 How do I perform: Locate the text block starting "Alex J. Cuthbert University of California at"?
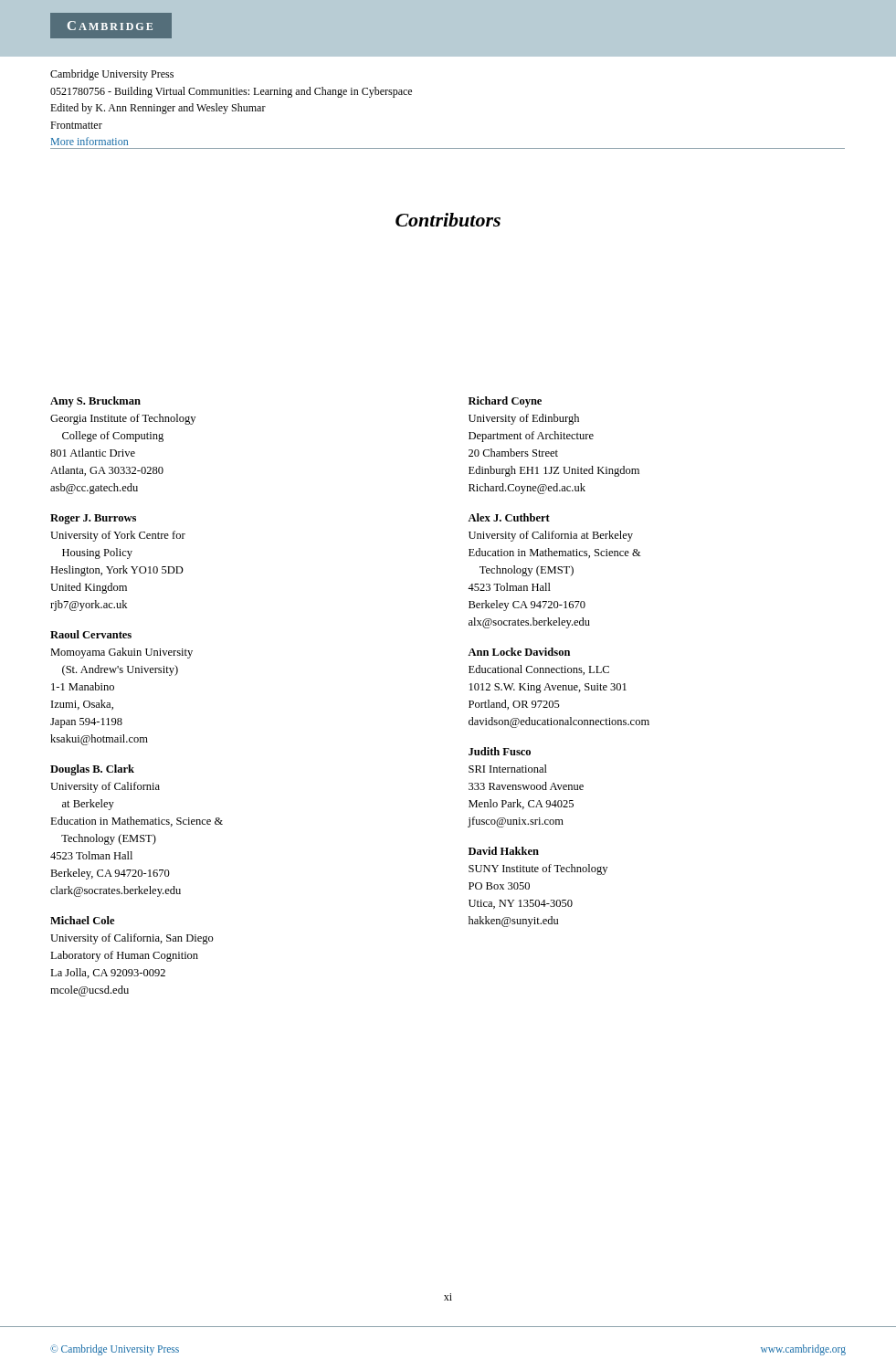pyautogui.click(x=509, y=517)
